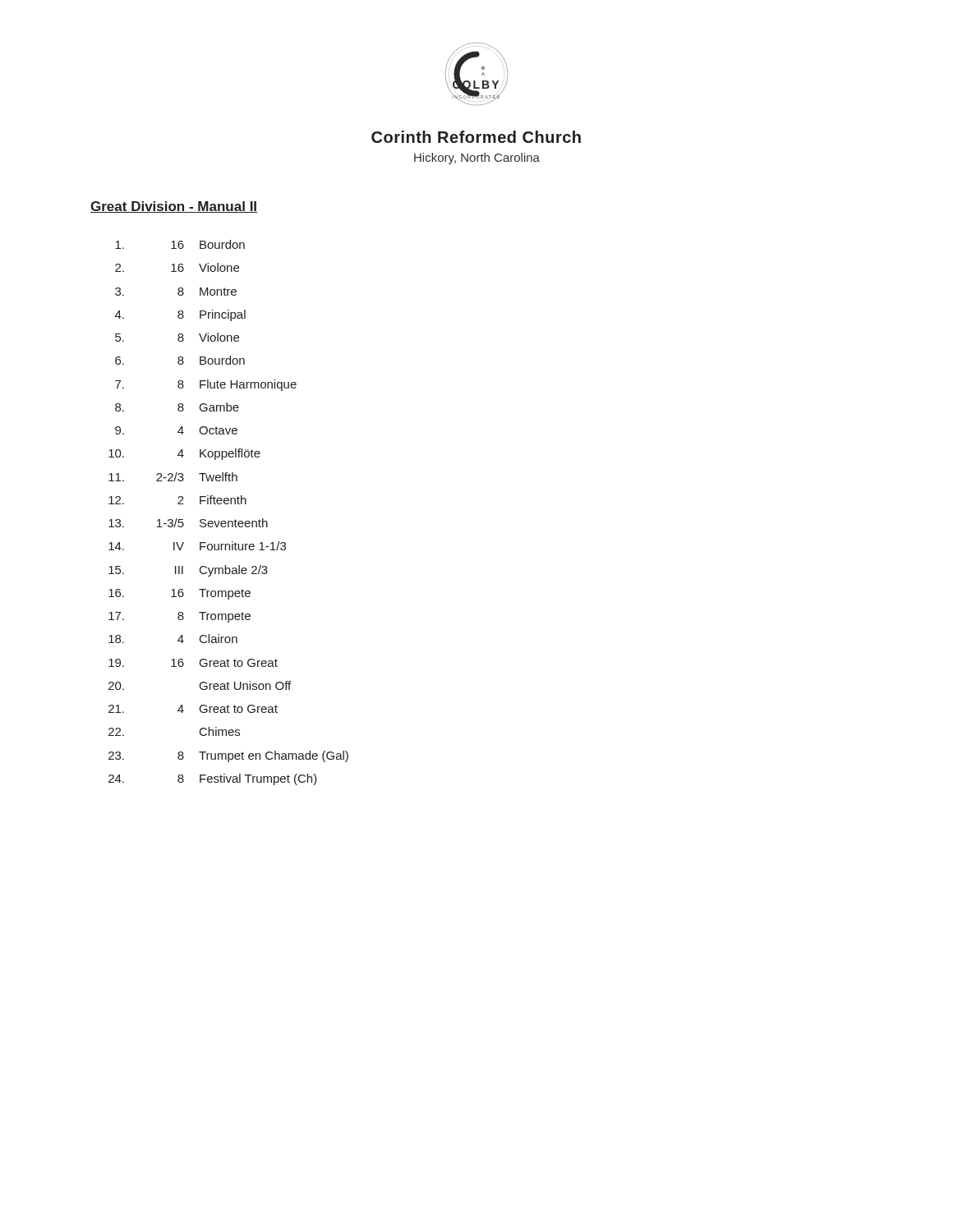Screen dimensions: 1232x953
Task: Navigate to the region starting "2. 16 Violone"
Action: pos(165,268)
